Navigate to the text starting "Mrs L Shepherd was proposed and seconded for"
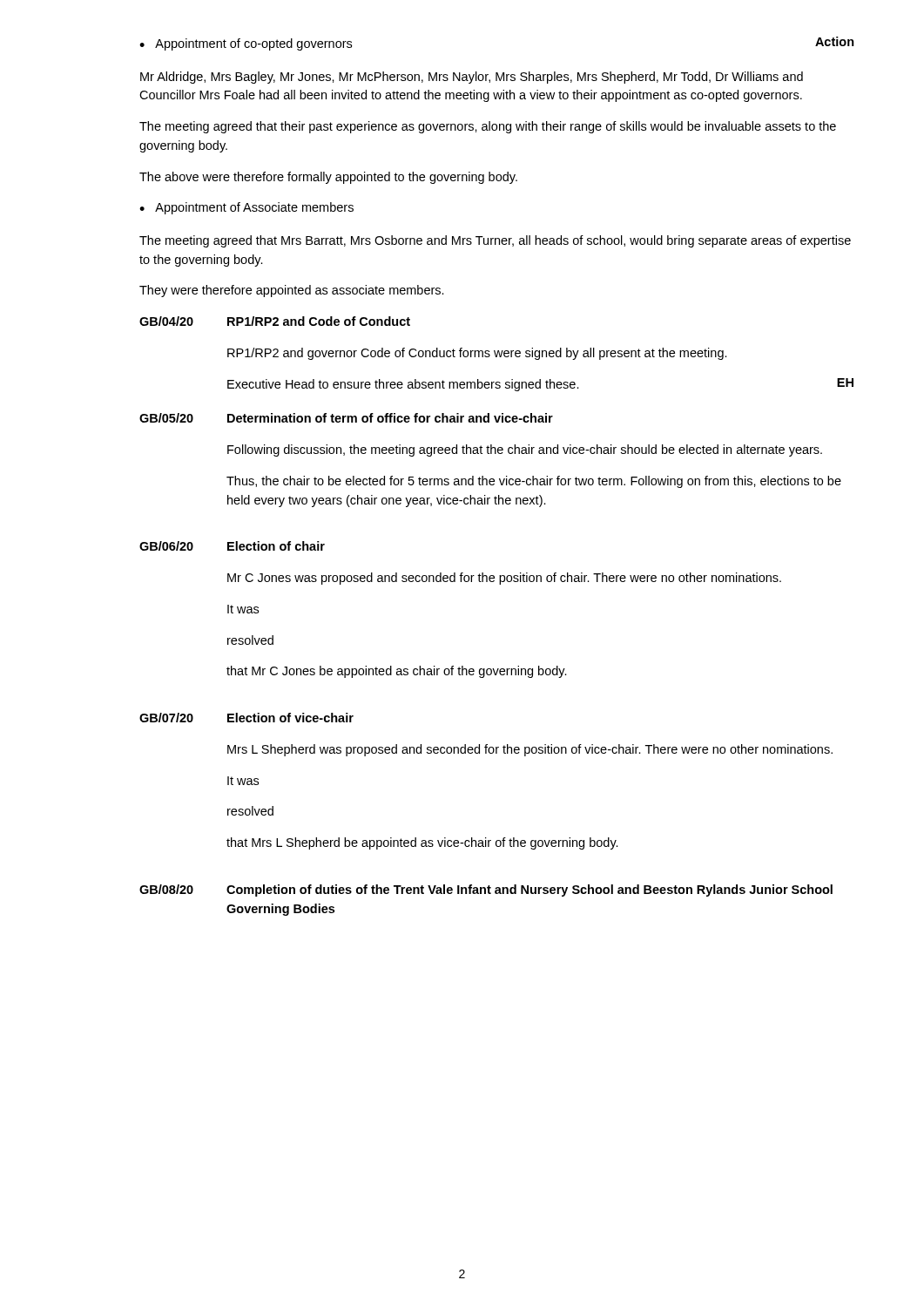924x1307 pixels. coord(530,749)
